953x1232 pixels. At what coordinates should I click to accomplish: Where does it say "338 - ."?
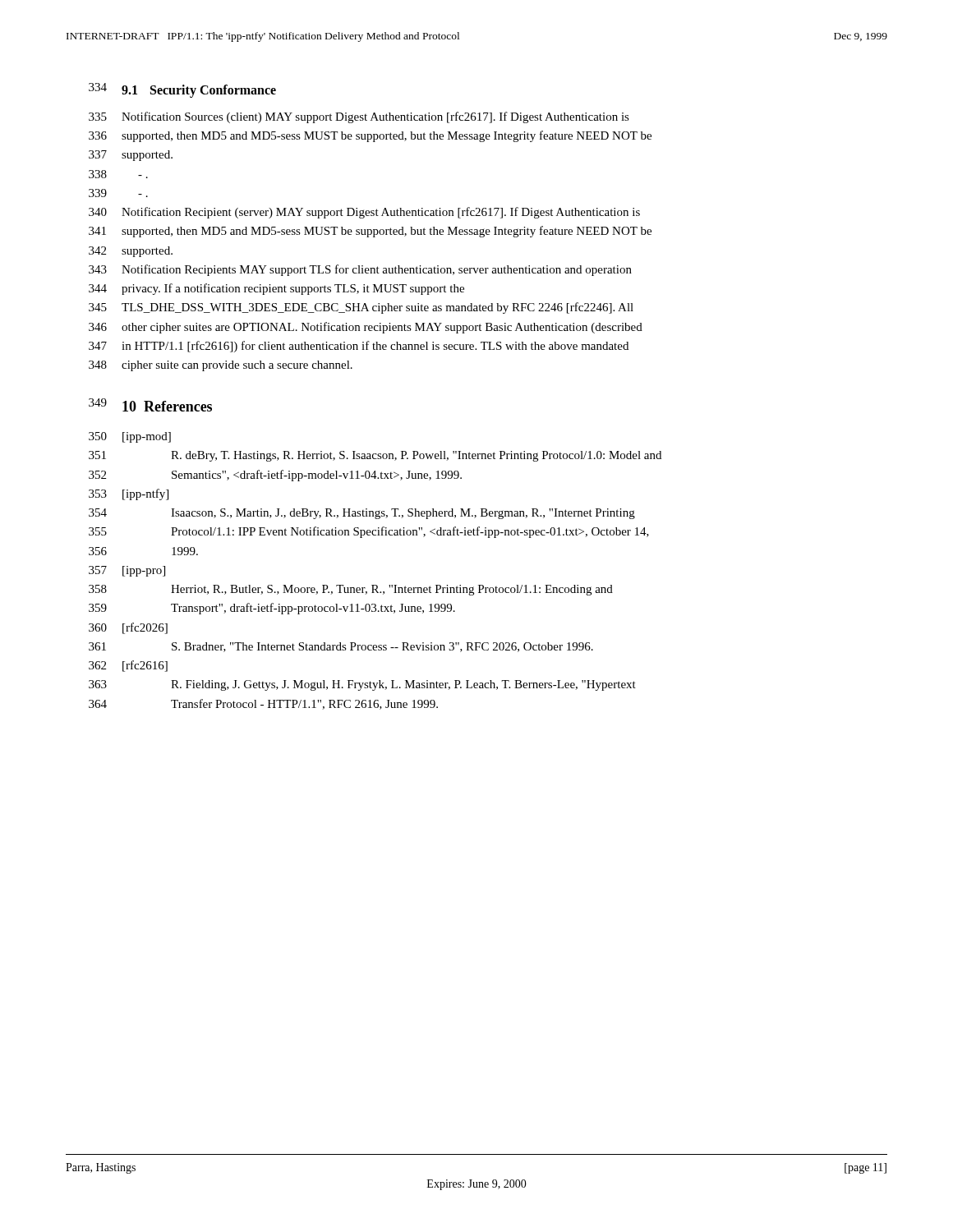coord(93,175)
